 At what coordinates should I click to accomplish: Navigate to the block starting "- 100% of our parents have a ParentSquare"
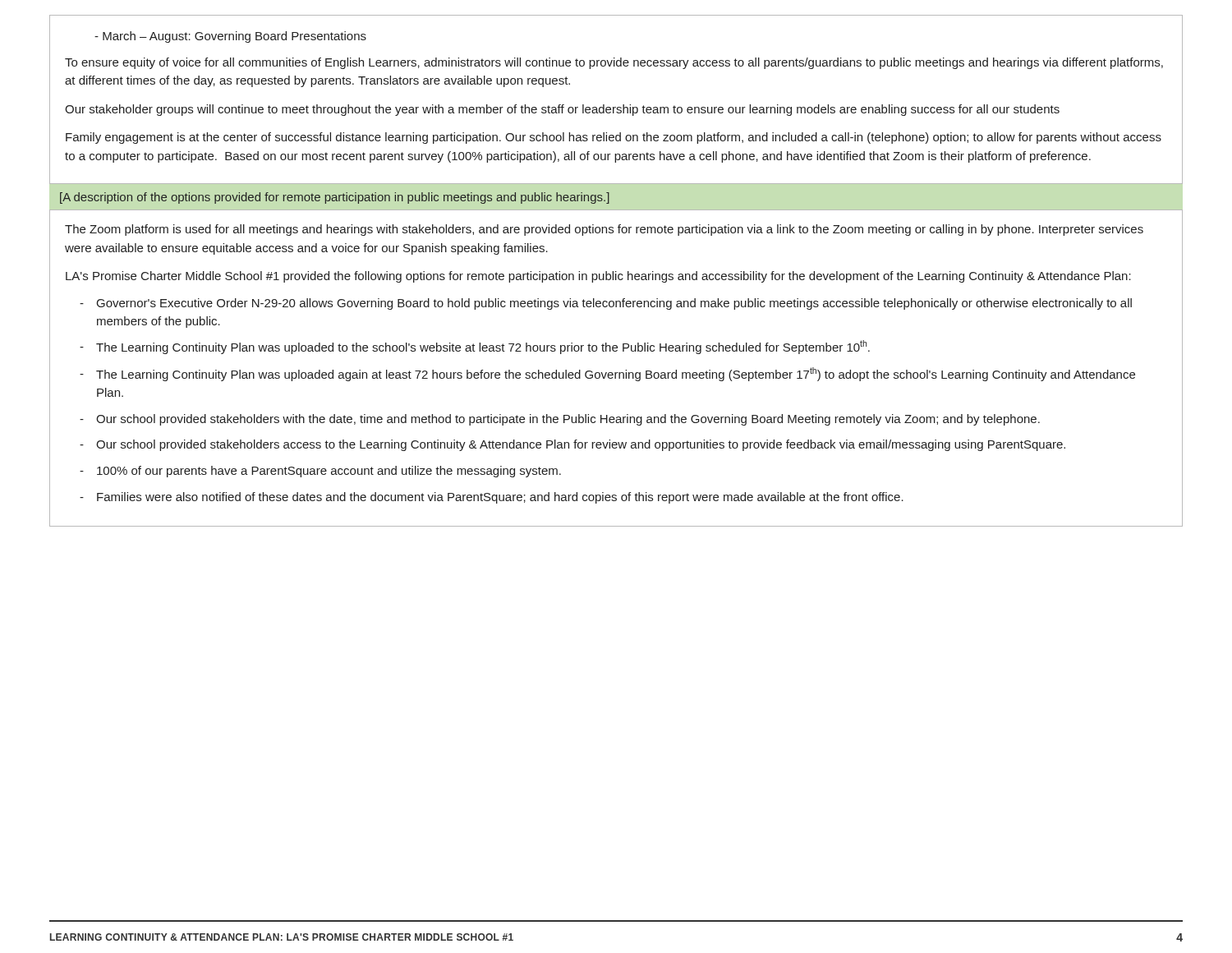(x=320, y=472)
